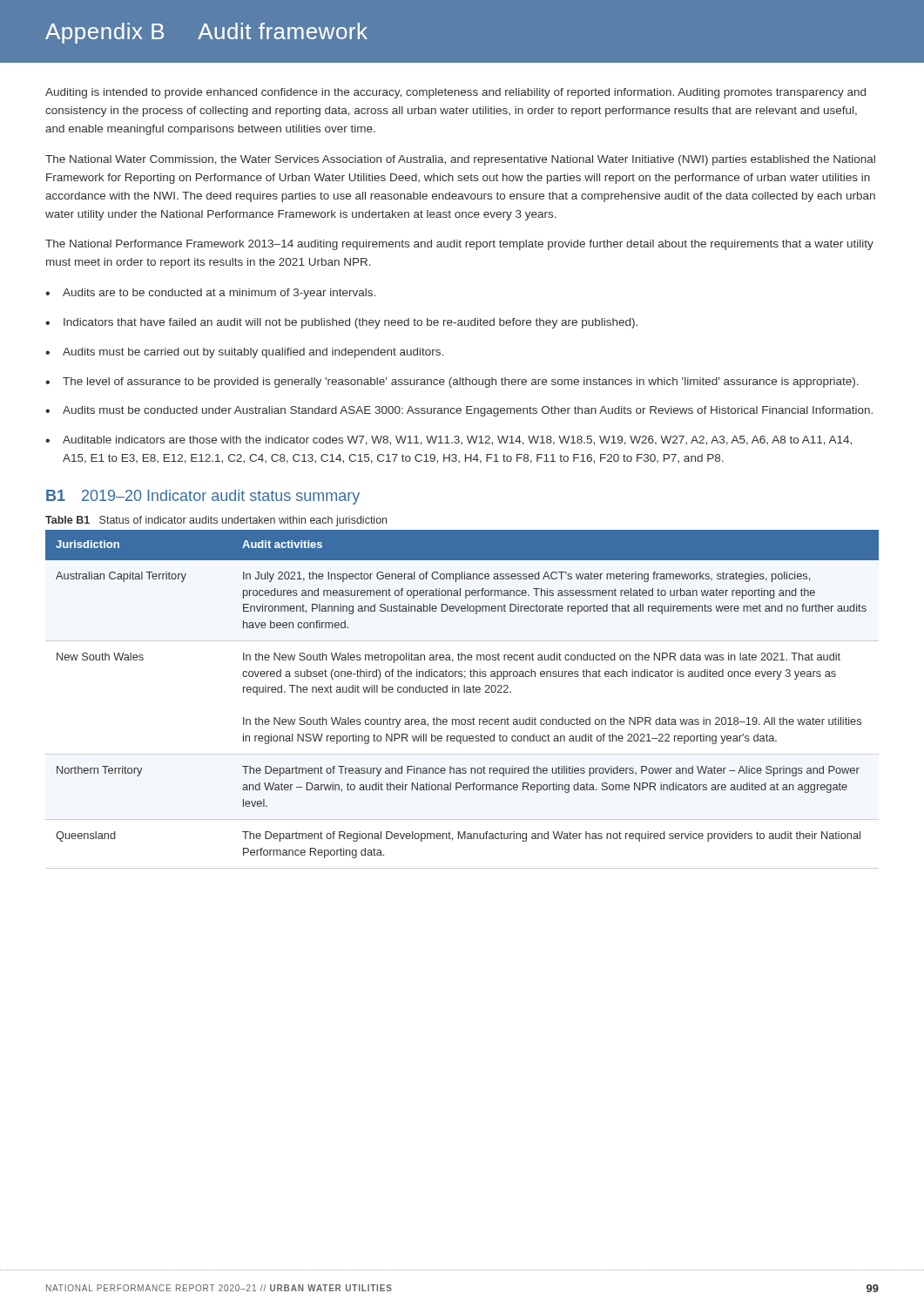This screenshot has height=1307, width=924.
Task: Navigate to the element starting "• Audits must be carried"
Action: [244, 353]
